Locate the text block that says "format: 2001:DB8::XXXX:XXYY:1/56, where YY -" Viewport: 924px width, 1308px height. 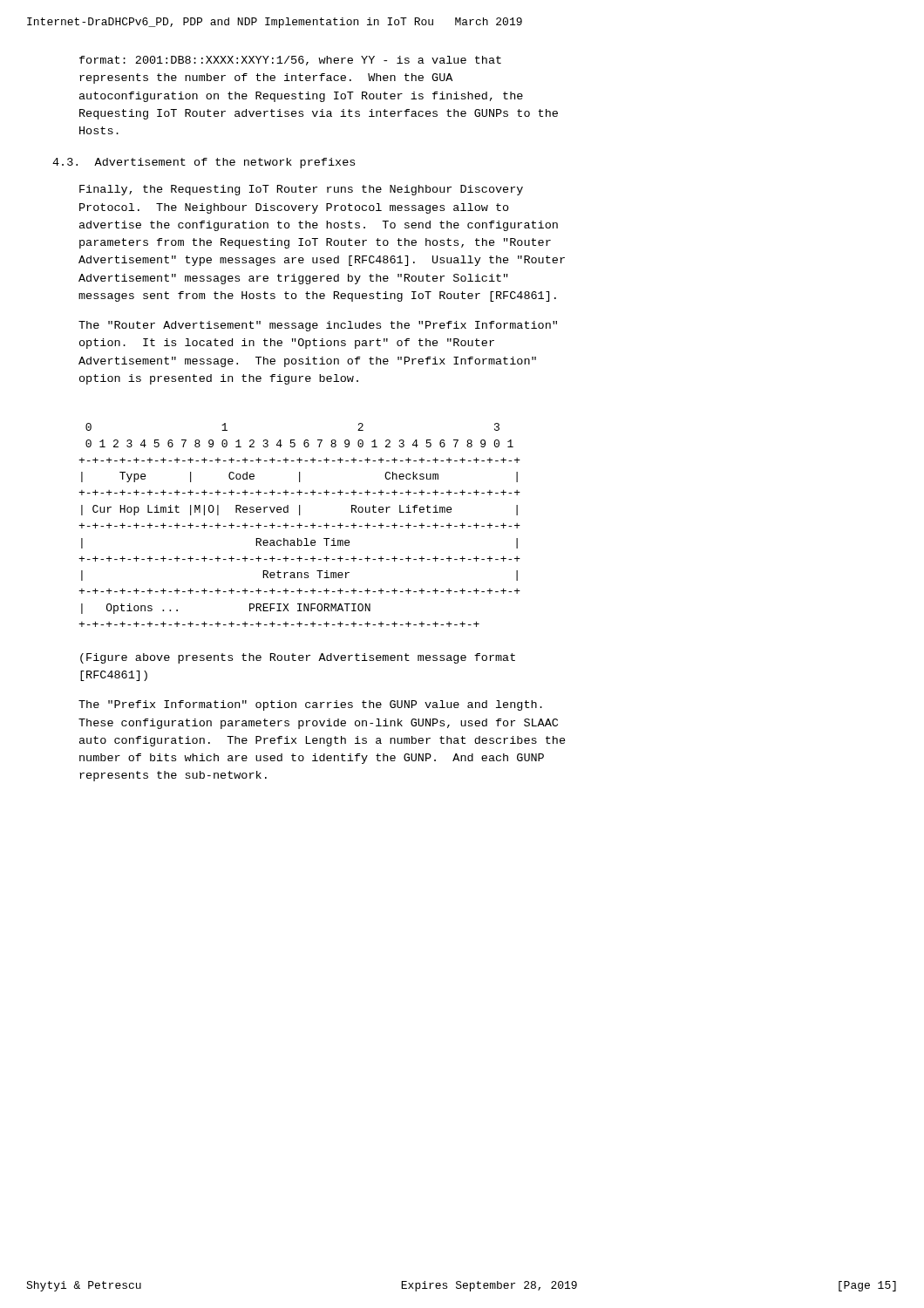tap(319, 96)
